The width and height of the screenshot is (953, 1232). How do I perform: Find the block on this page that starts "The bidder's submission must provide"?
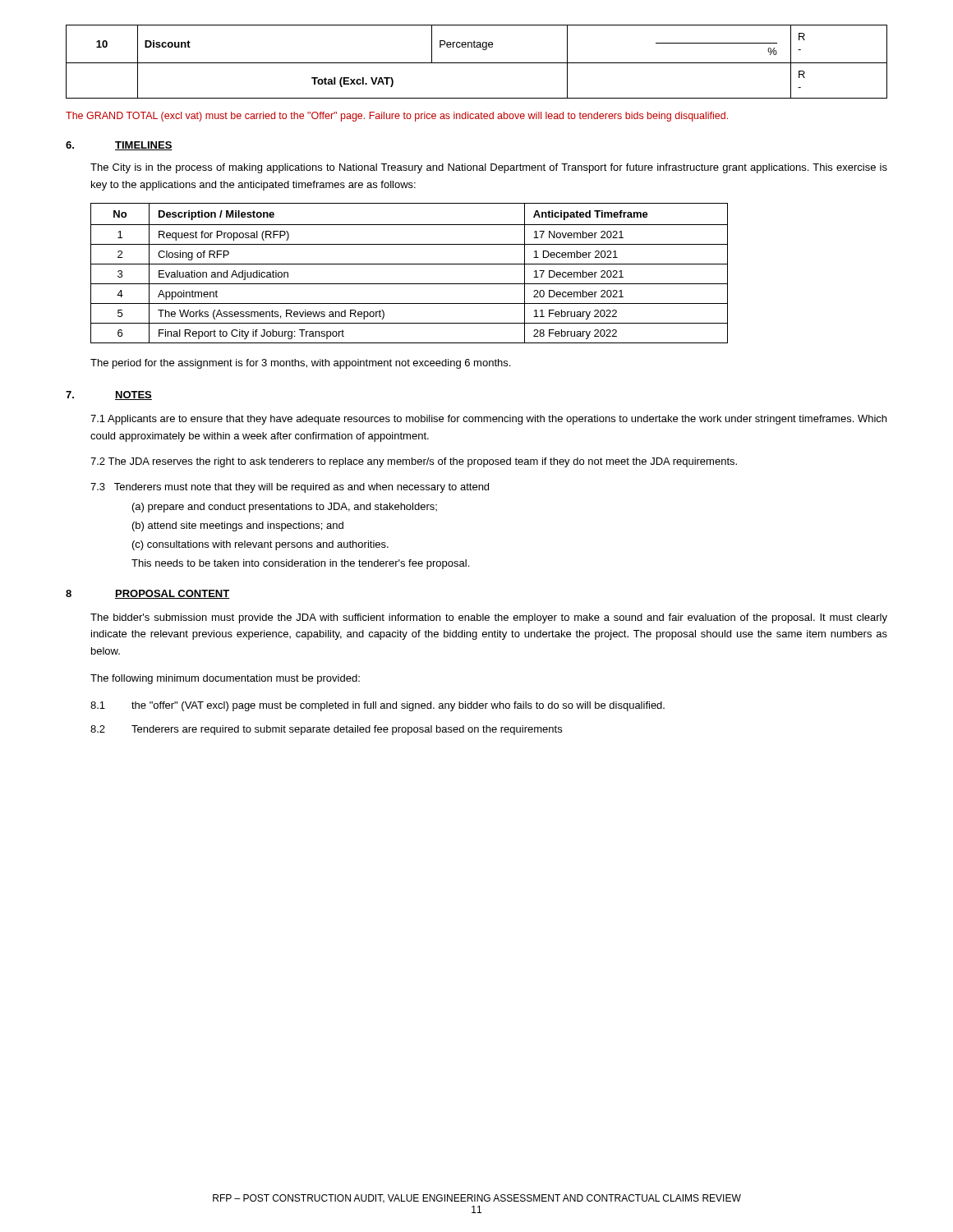[x=489, y=634]
